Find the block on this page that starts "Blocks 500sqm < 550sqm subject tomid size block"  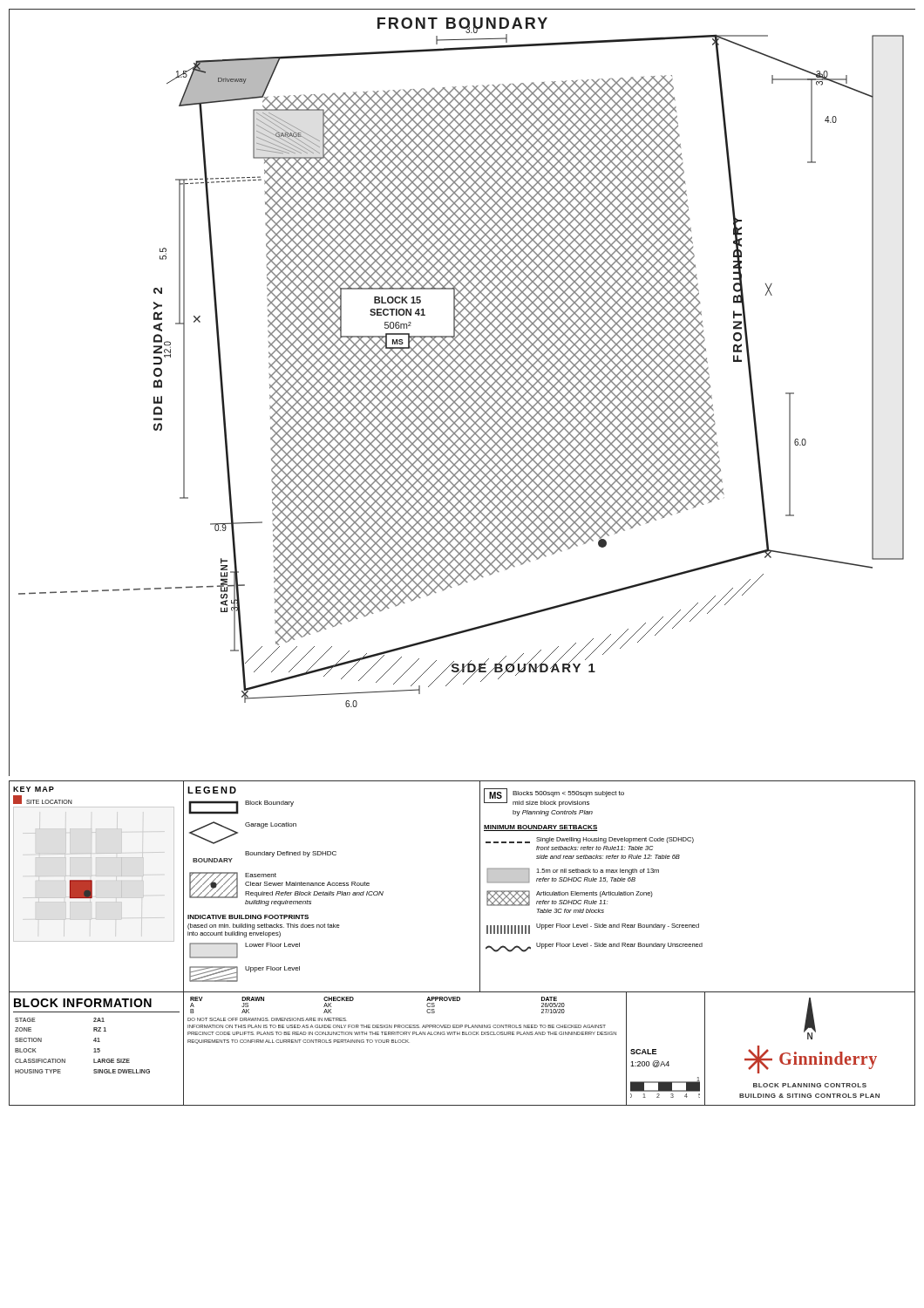point(568,803)
